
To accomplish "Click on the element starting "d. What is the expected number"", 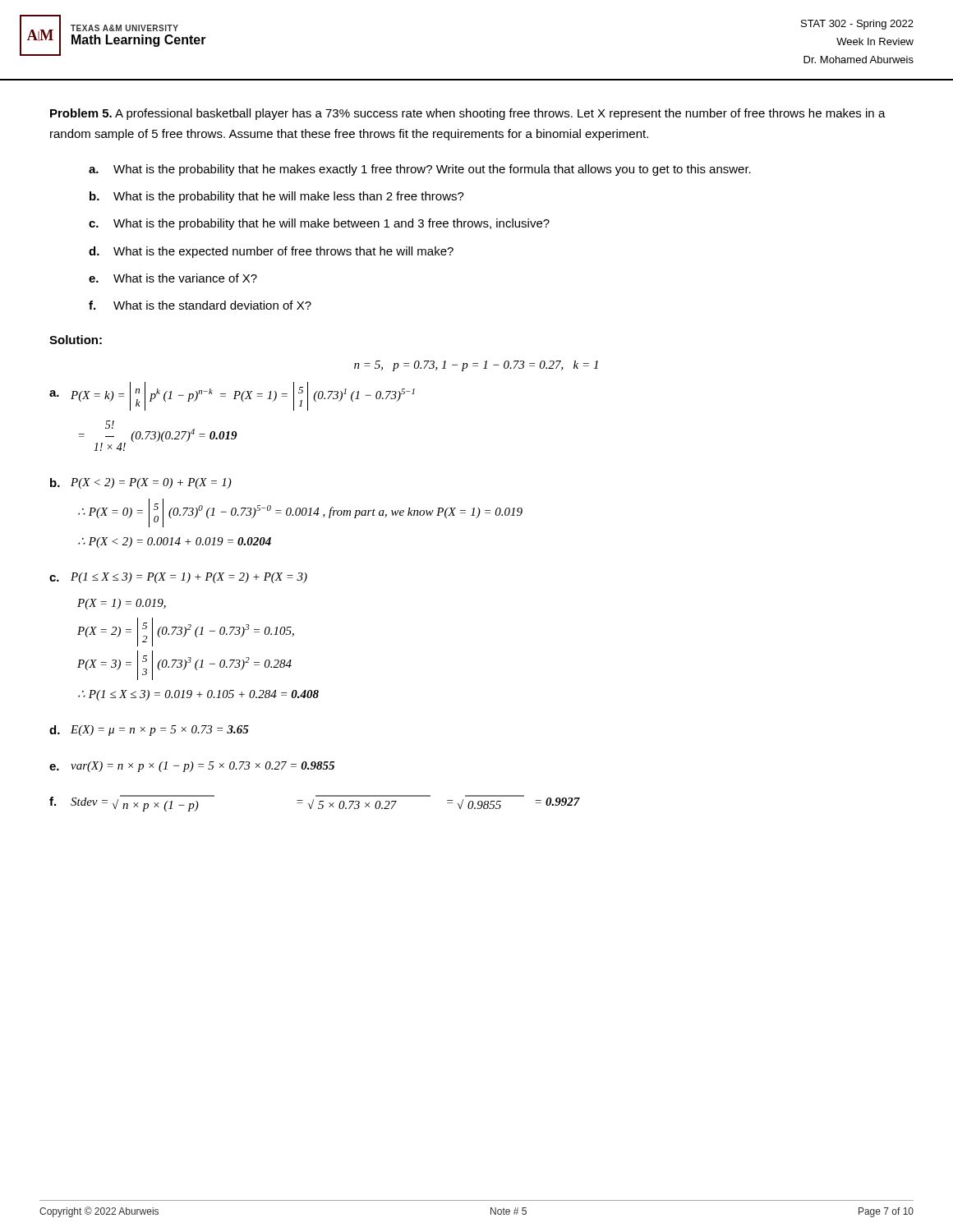I will [x=271, y=251].
